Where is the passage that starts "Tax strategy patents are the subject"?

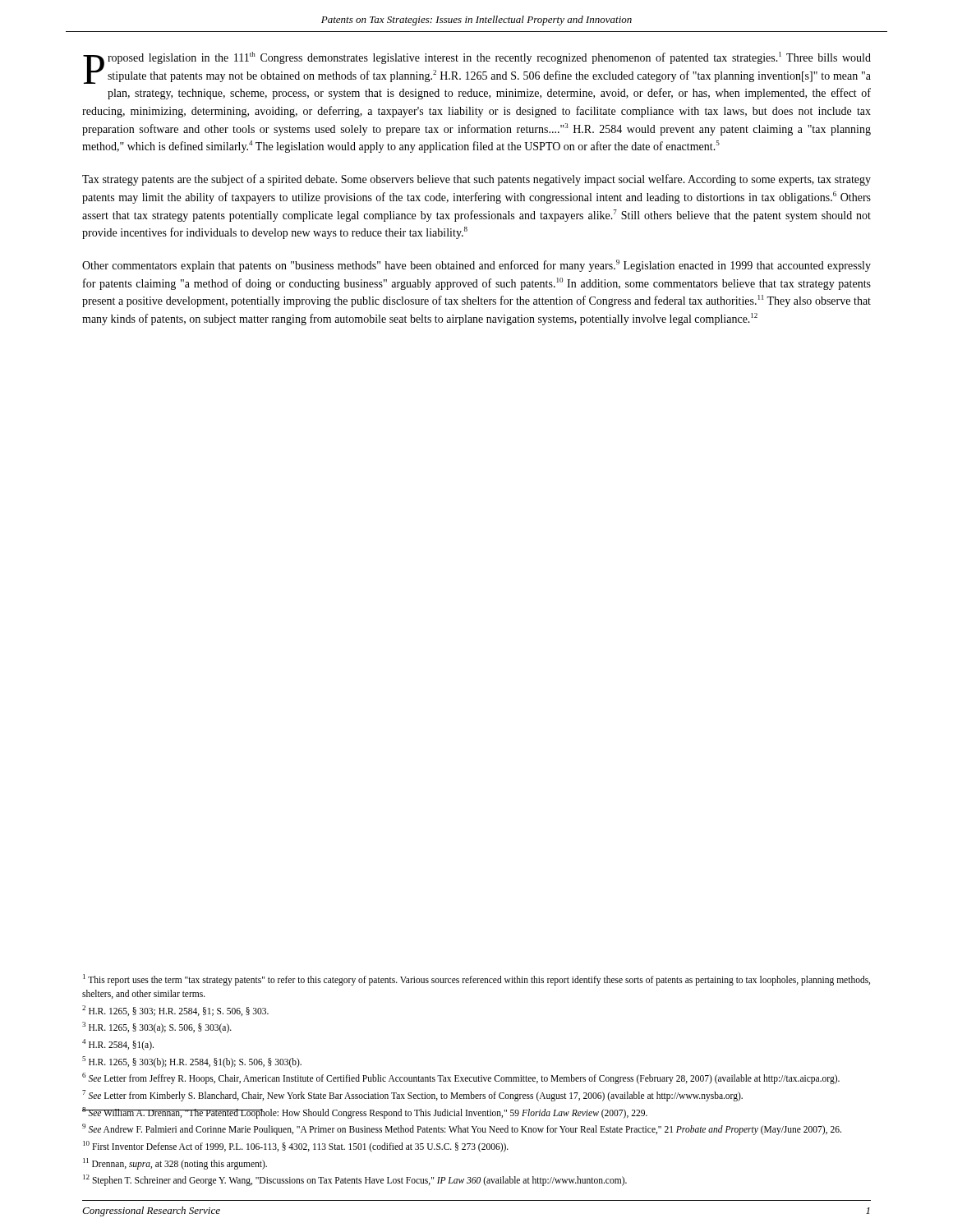point(476,206)
